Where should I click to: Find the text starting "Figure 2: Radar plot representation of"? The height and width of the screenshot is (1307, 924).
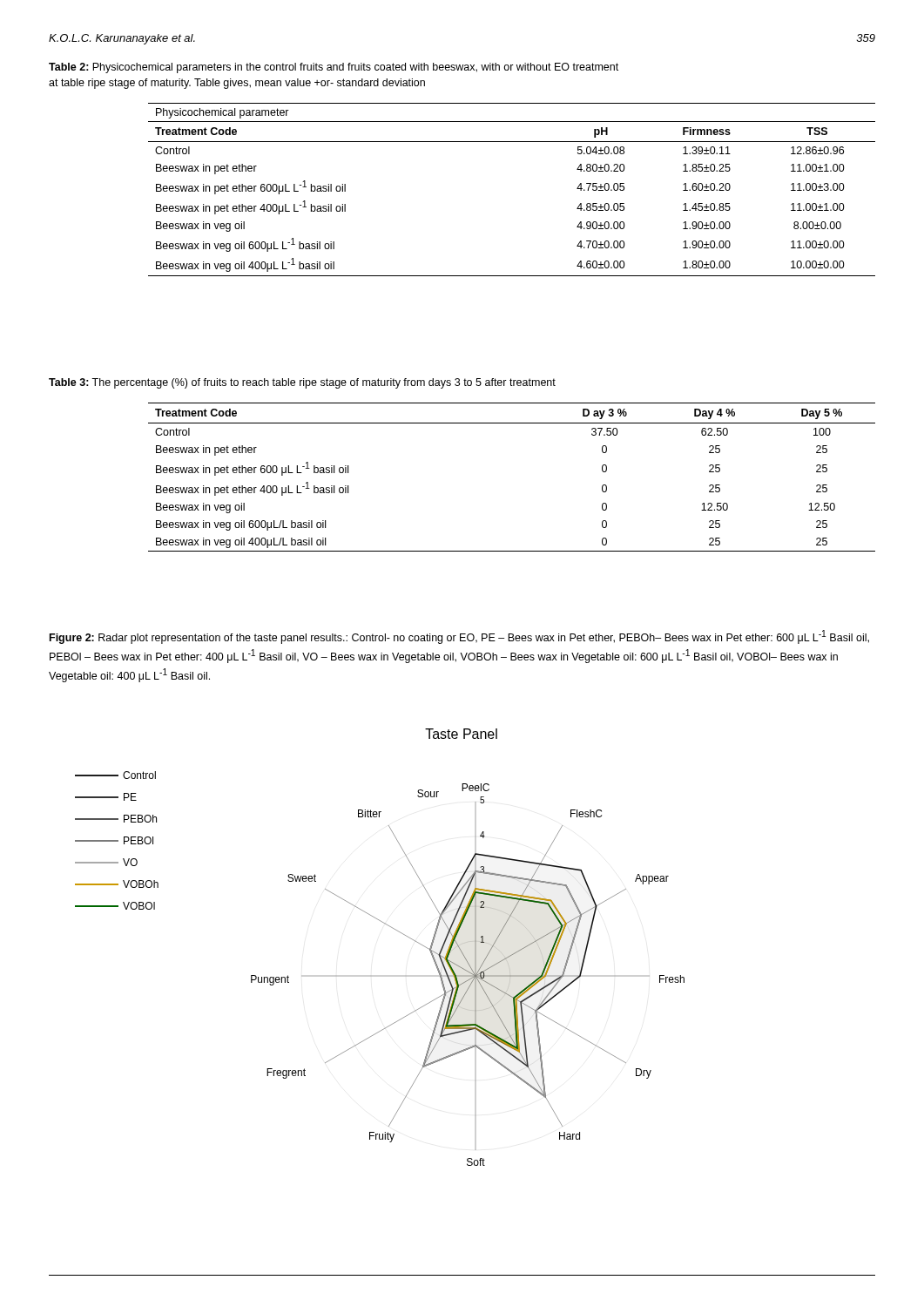tap(459, 656)
